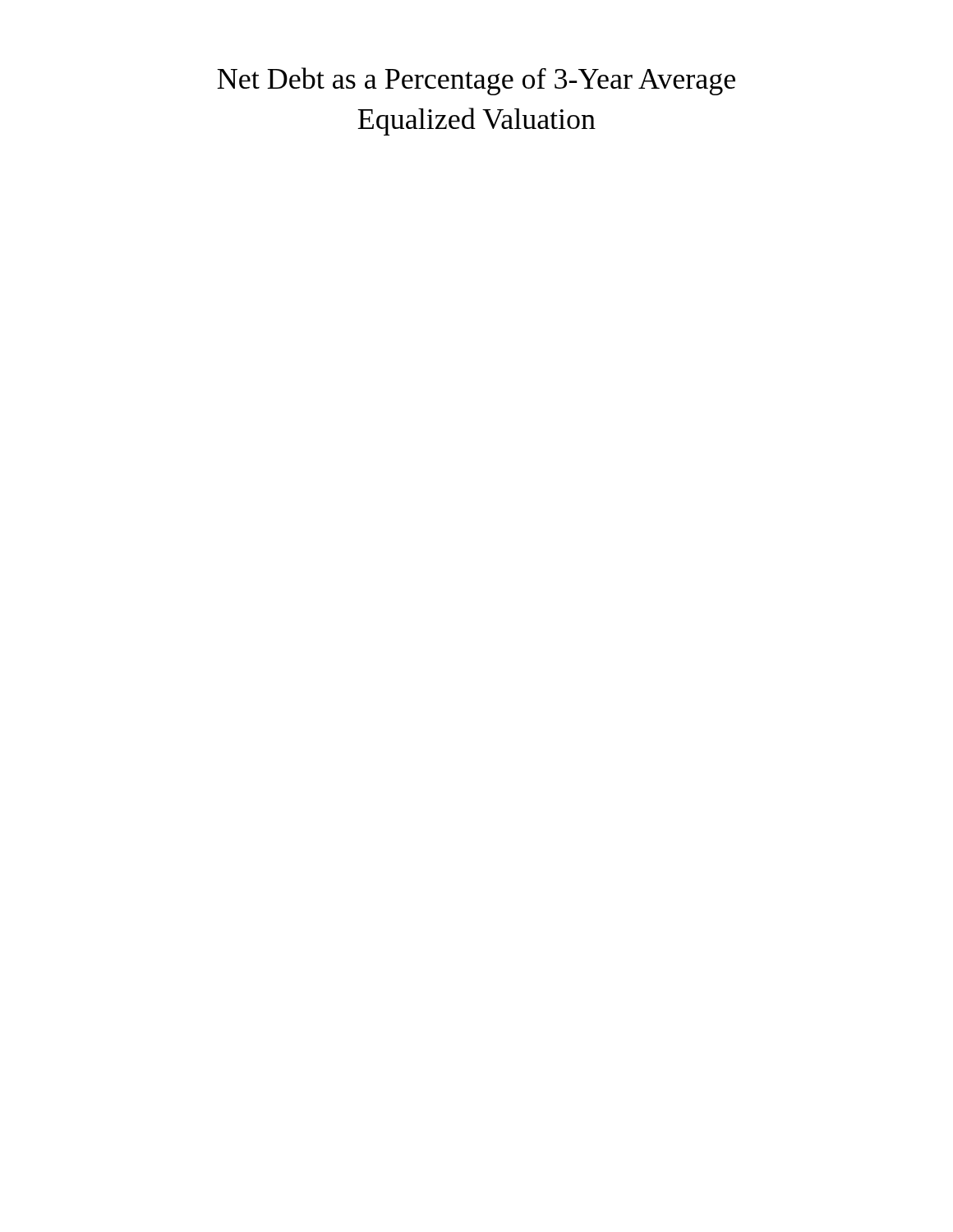Point to the title beginning "Net Debt as a"

coord(476,99)
